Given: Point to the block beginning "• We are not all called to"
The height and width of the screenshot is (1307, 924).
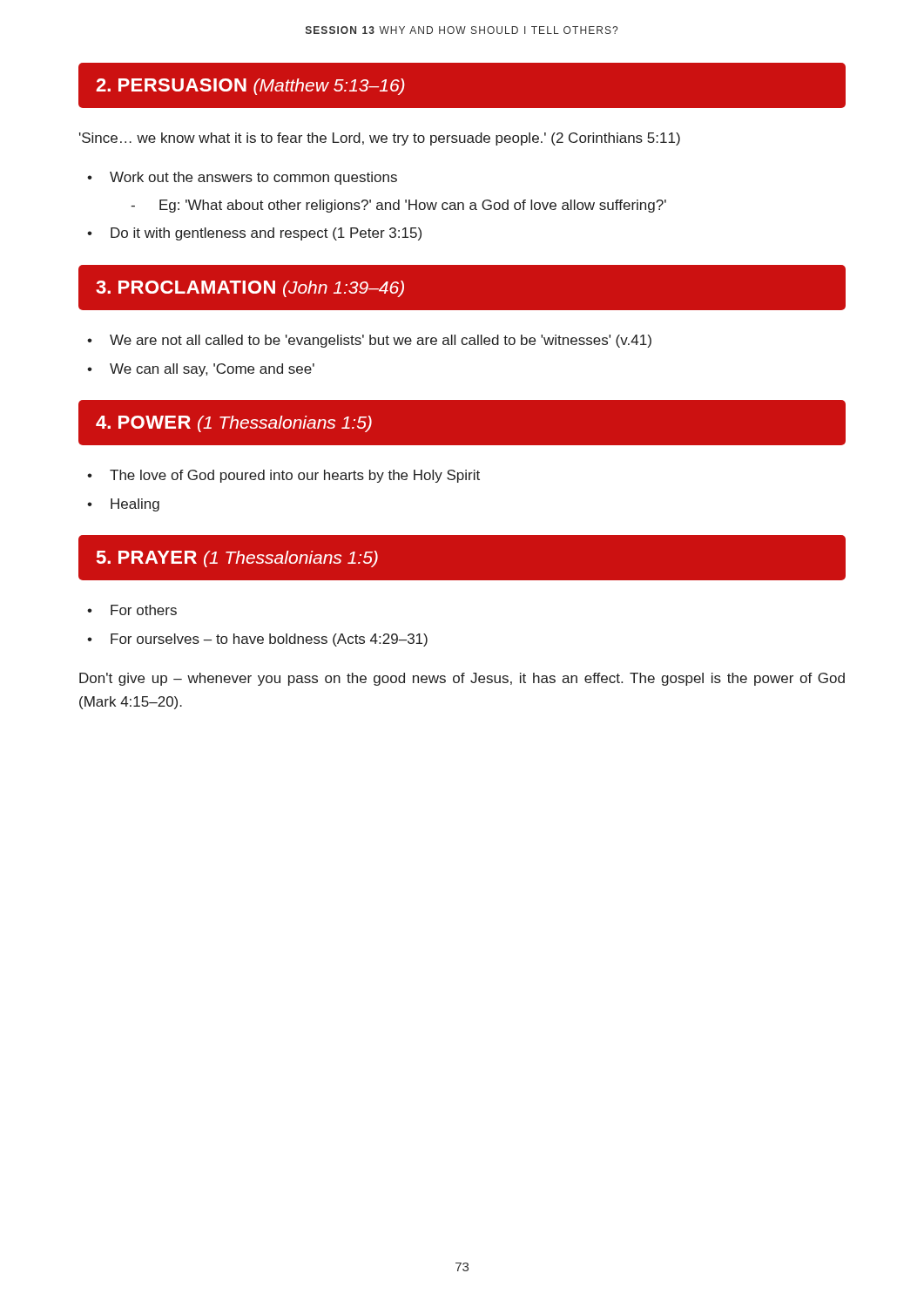Looking at the screenshot, I should (x=370, y=341).
